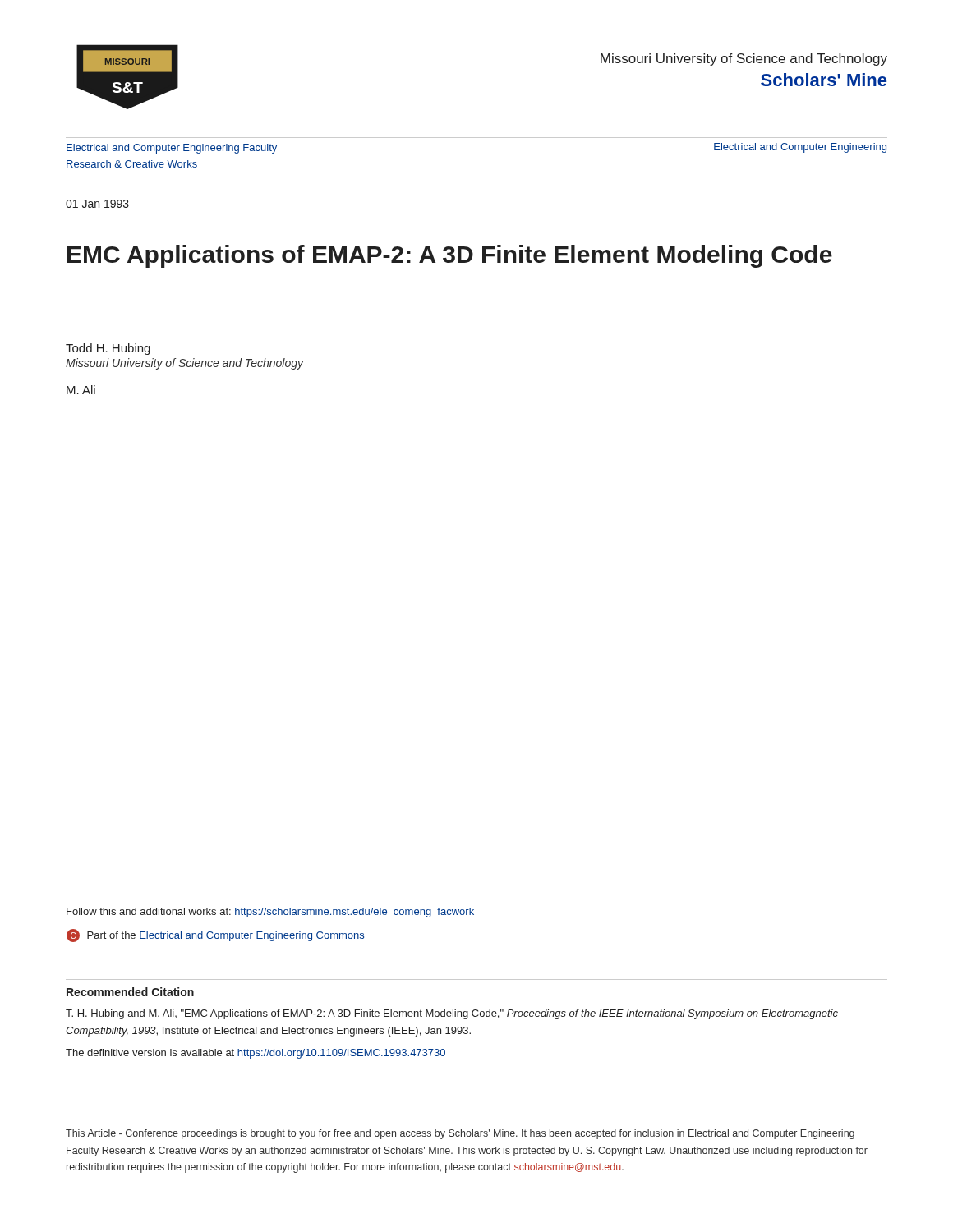Find the block on this page that starts "The definitive version is available at"
Screen dimensions: 1232x953
click(256, 1052)
